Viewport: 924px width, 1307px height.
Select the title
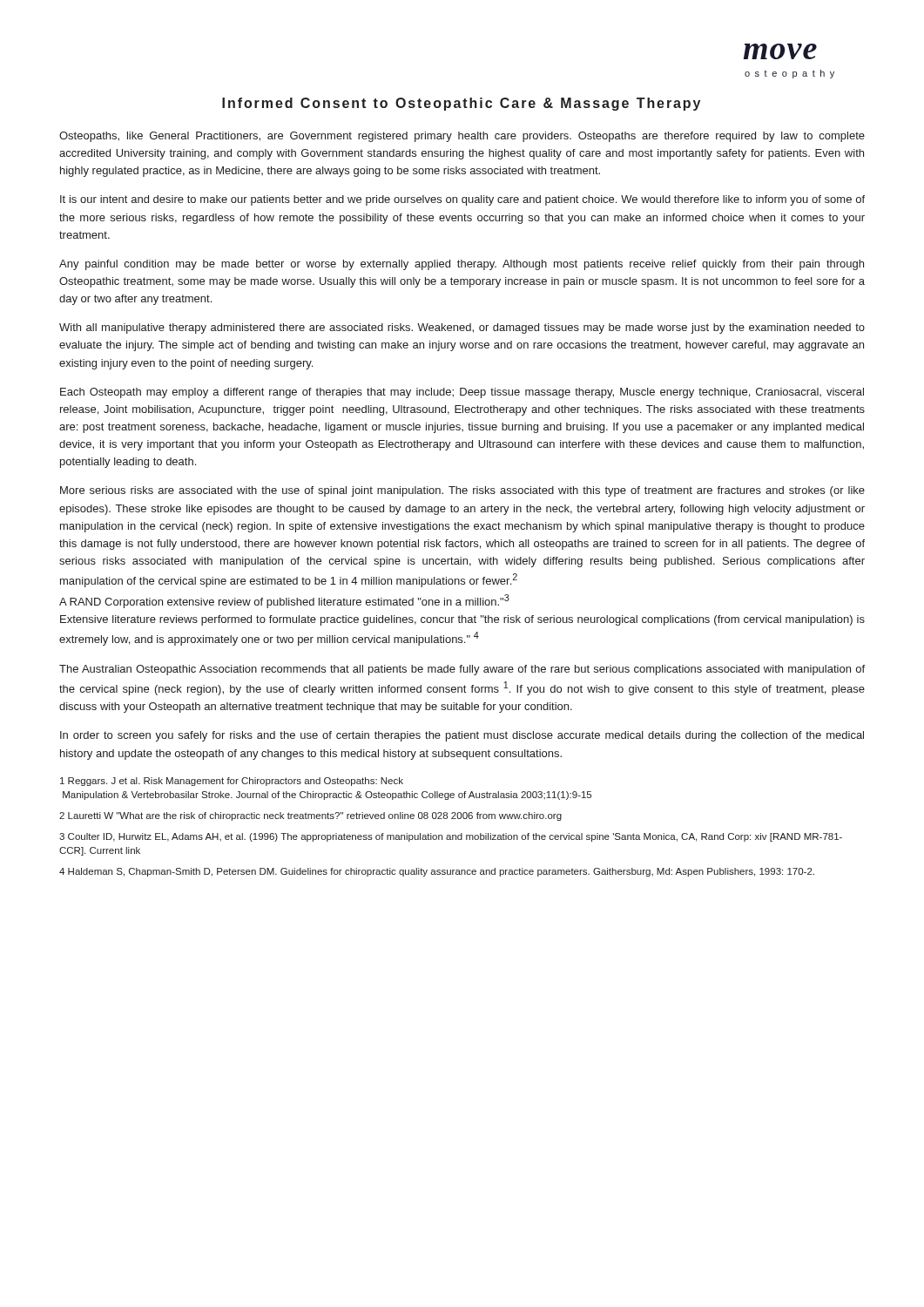(x=462, y=104)
